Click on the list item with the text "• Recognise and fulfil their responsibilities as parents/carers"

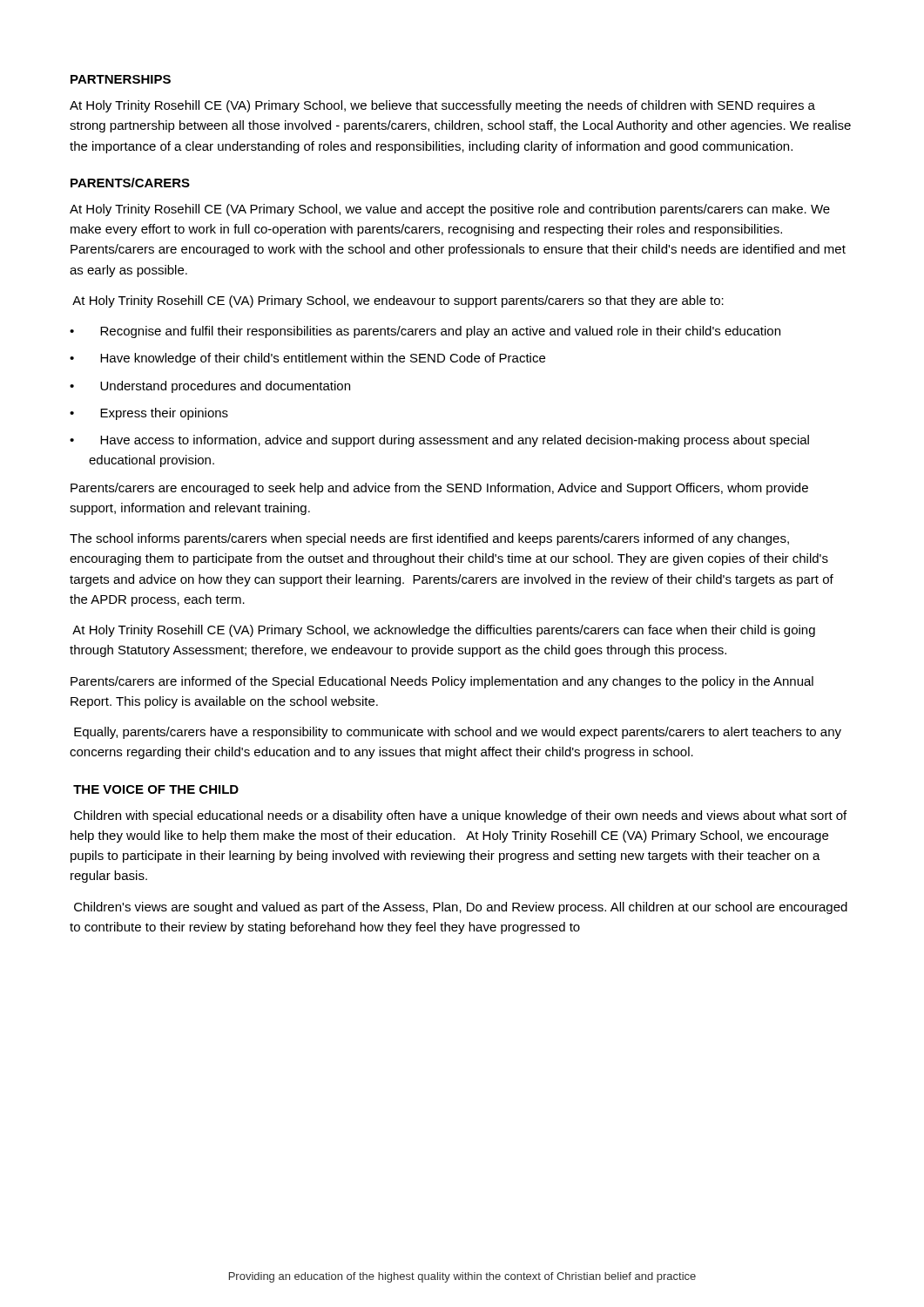coord(425,331)
